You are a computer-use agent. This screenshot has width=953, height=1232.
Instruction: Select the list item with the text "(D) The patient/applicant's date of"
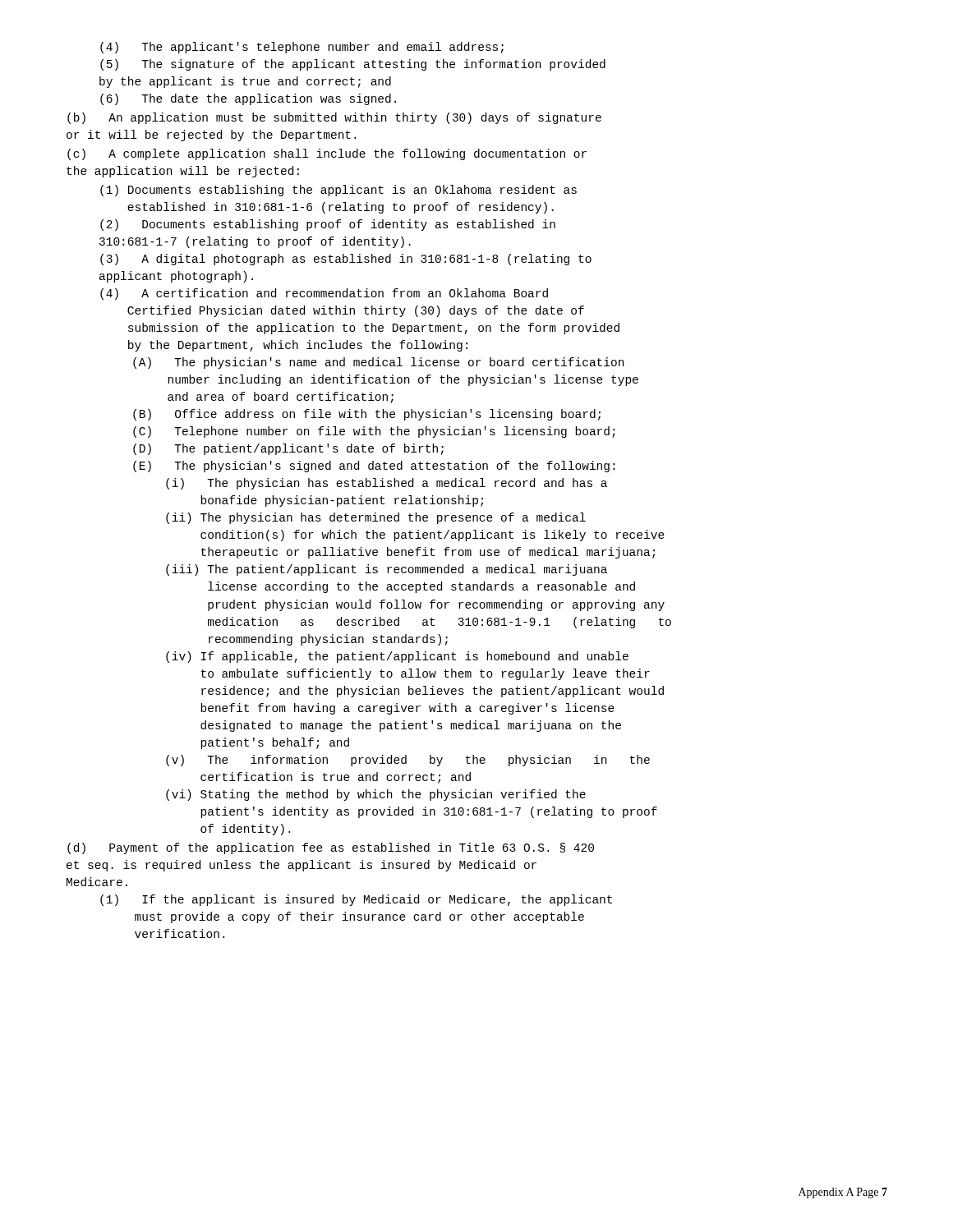pyautogui.click(x=289, y=450)
